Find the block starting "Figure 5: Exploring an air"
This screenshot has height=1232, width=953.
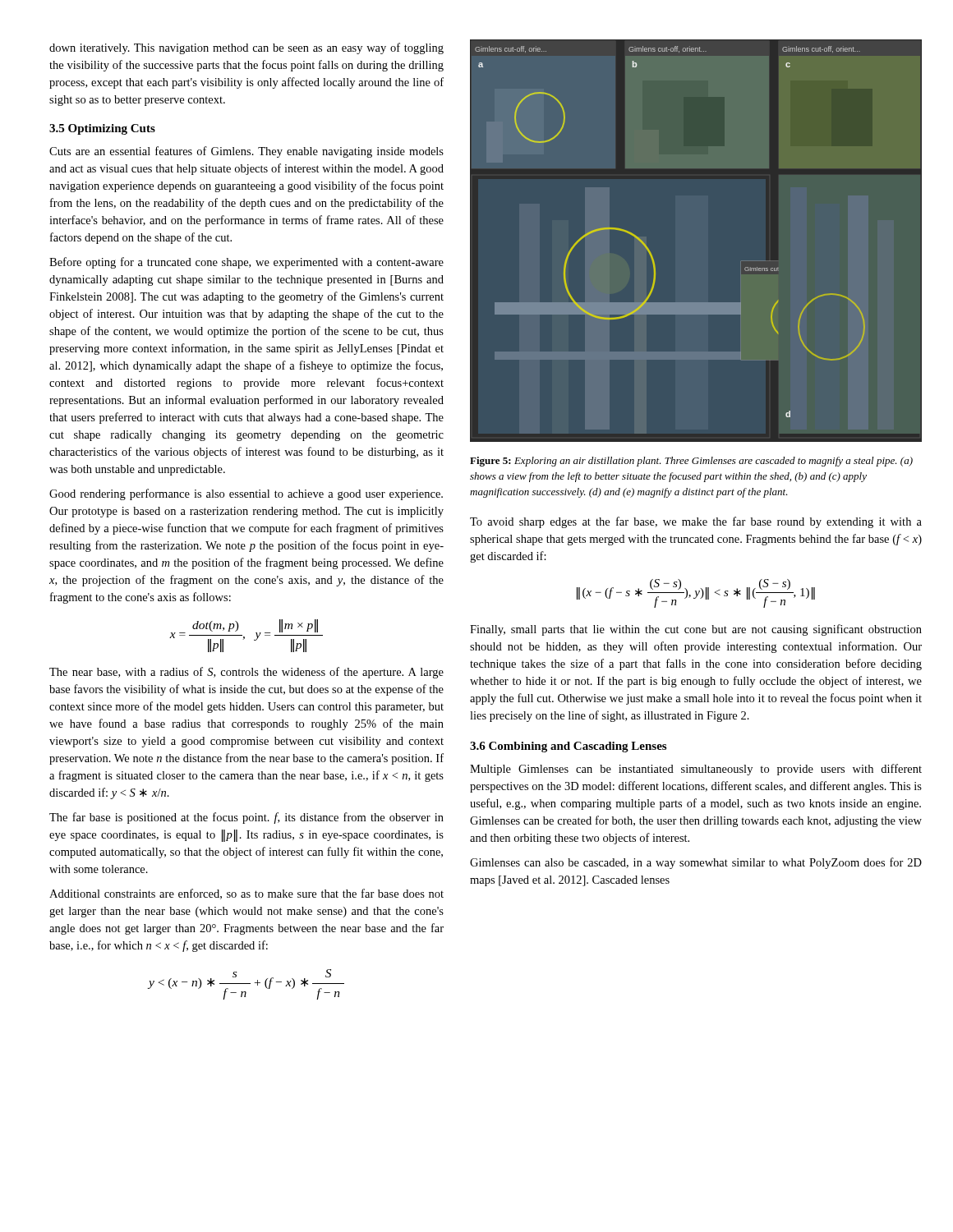[691, 476]
